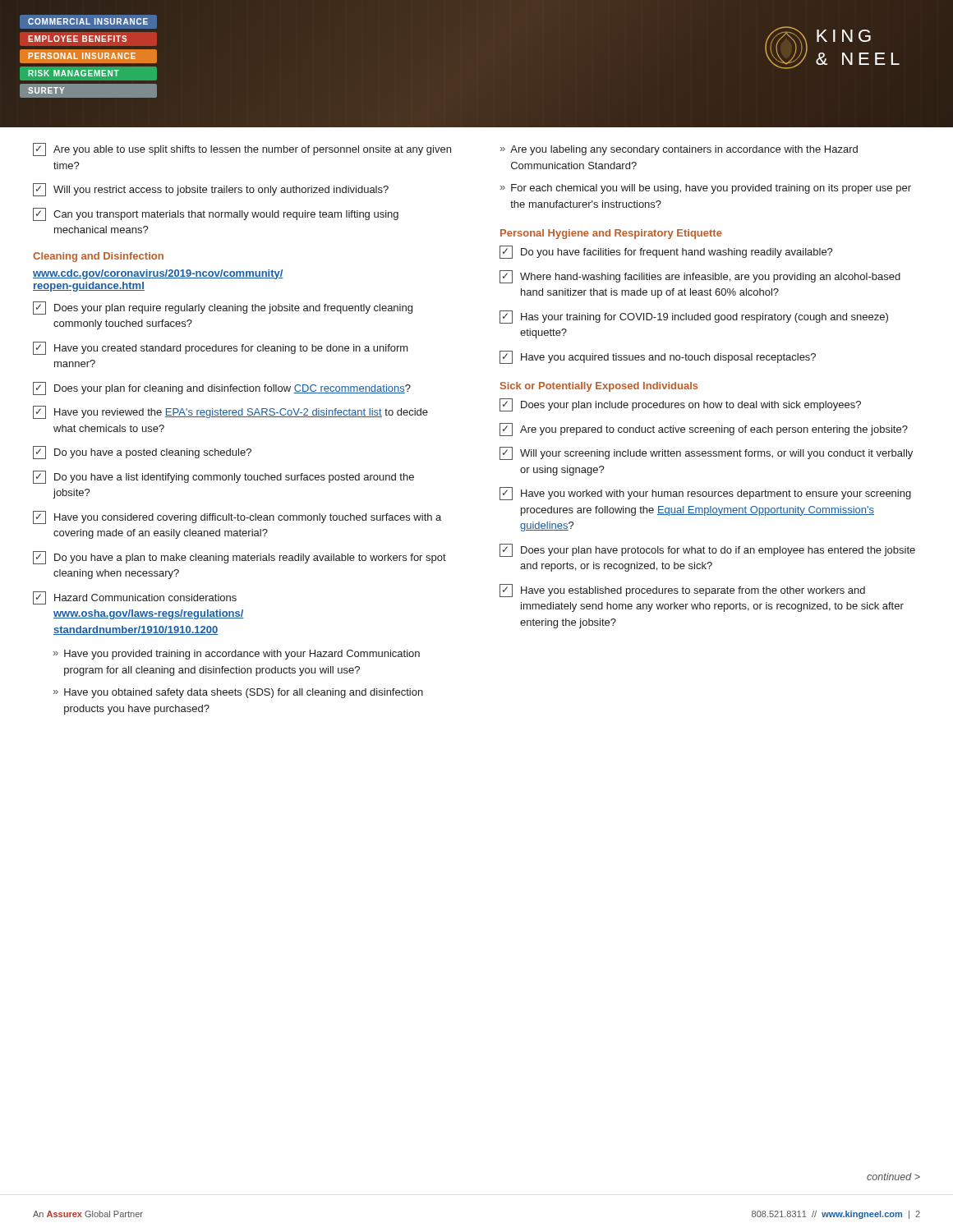Find the block starting "Do you have facilities for frequent hand"
This screenshot has width=953, height=1232.
pyautogui.click(x=710, y=252)
